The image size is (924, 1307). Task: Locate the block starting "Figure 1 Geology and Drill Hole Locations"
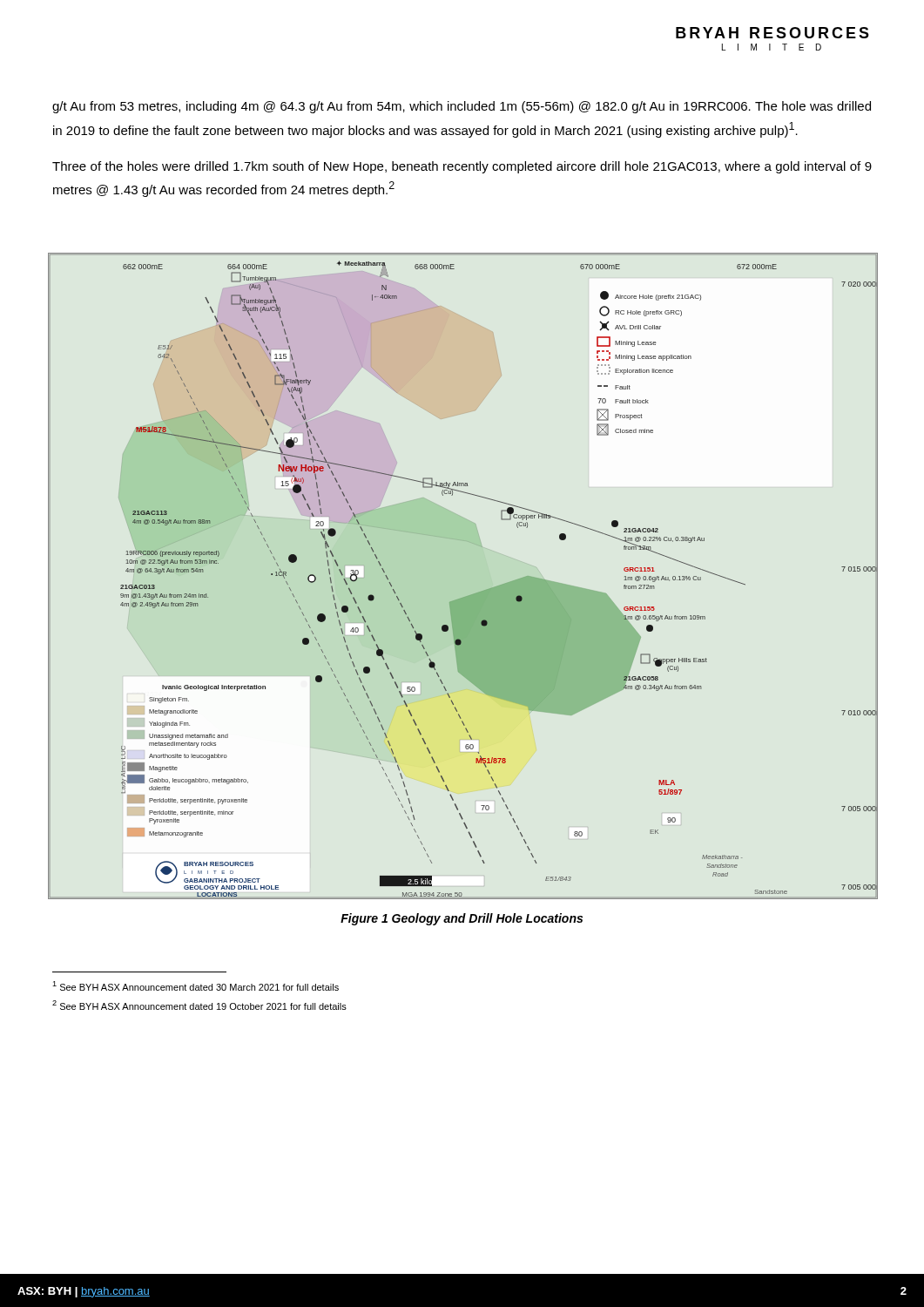462,918
